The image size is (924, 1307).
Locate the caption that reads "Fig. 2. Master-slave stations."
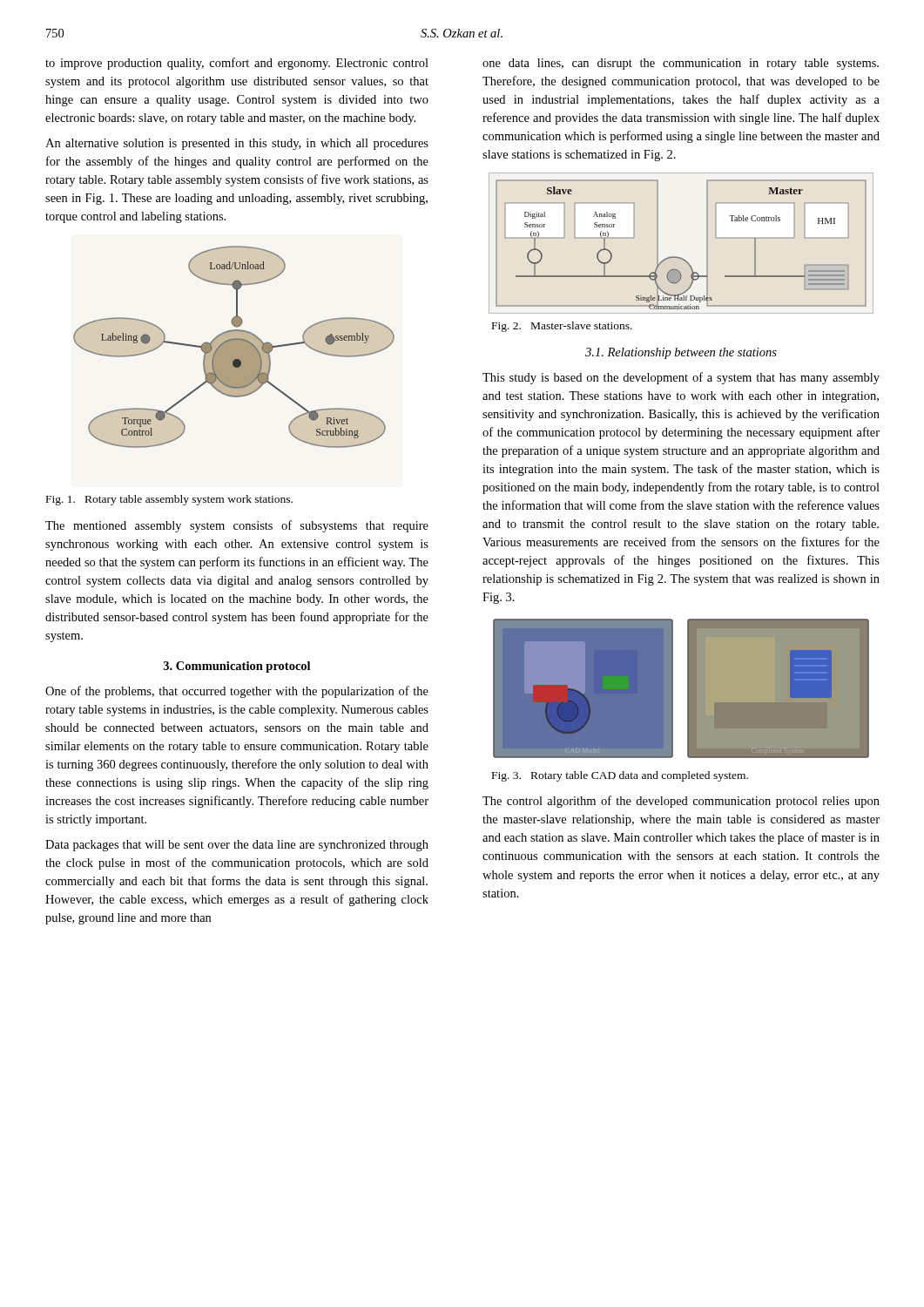(x=562, y=326)
